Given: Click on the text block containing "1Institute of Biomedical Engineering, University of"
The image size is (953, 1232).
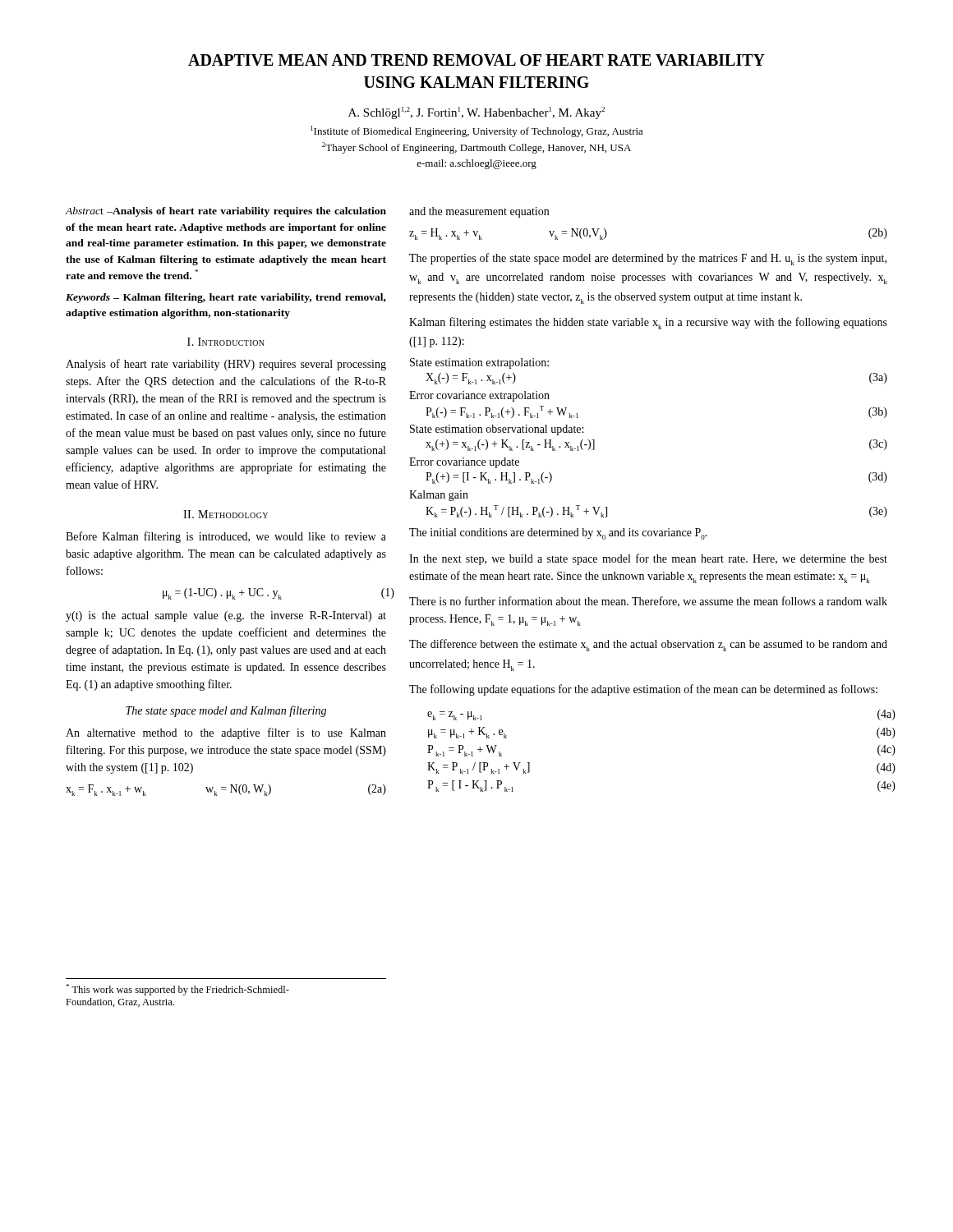Looking at the screenshot, I should pyautogui.click(x=476, y=147).
